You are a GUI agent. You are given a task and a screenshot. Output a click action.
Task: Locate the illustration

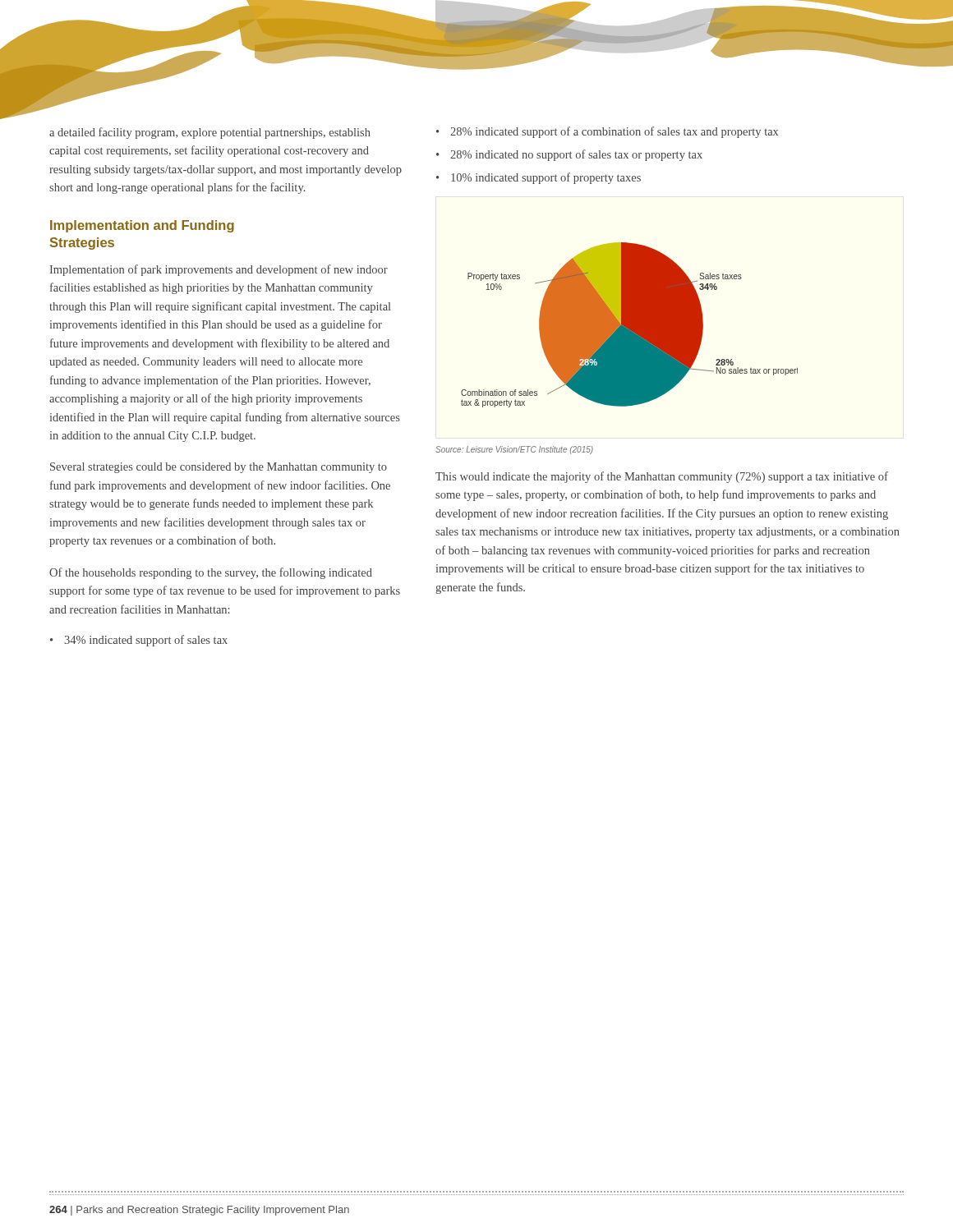coord(476,60)
